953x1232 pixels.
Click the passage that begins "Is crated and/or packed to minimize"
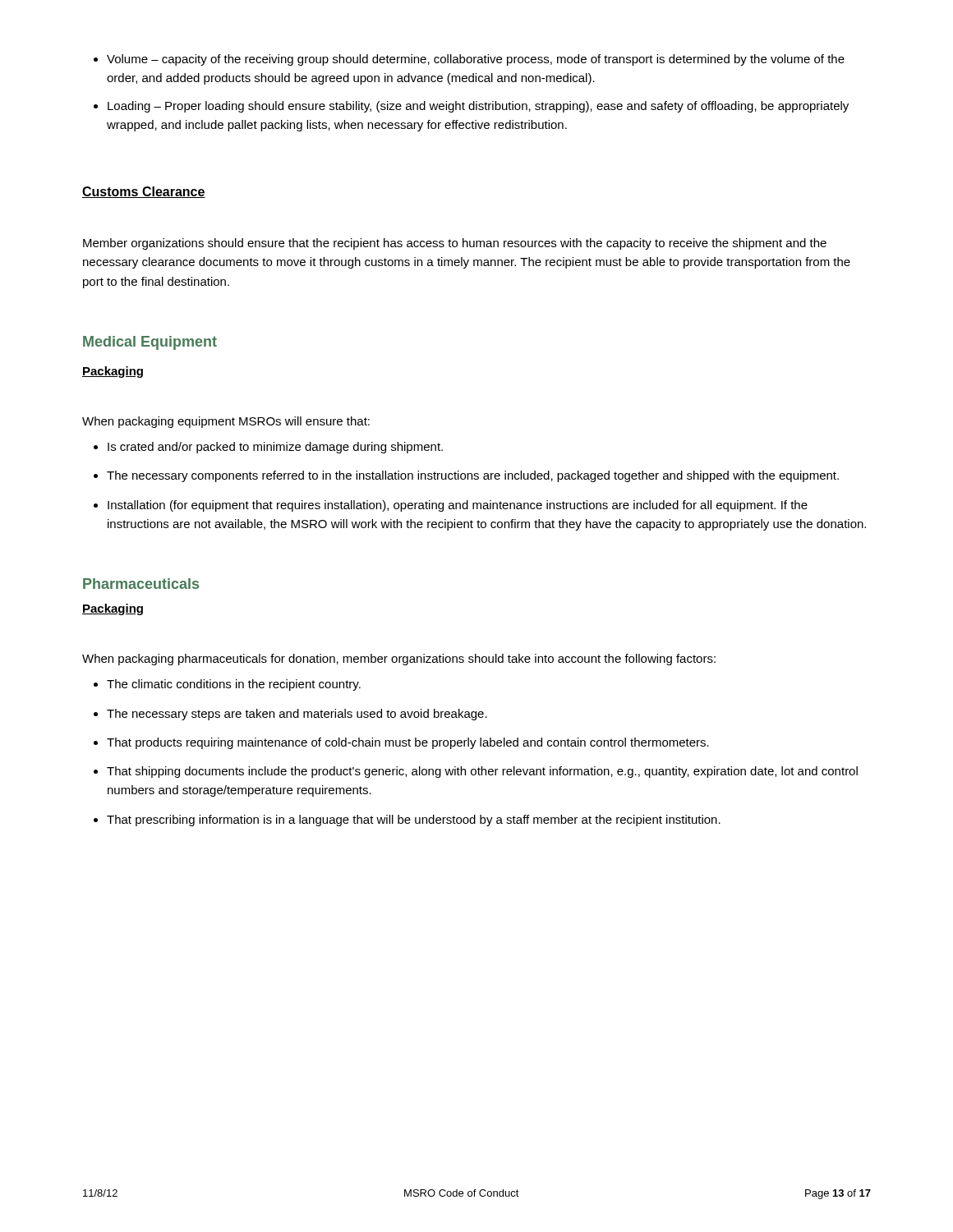point(268,448)
